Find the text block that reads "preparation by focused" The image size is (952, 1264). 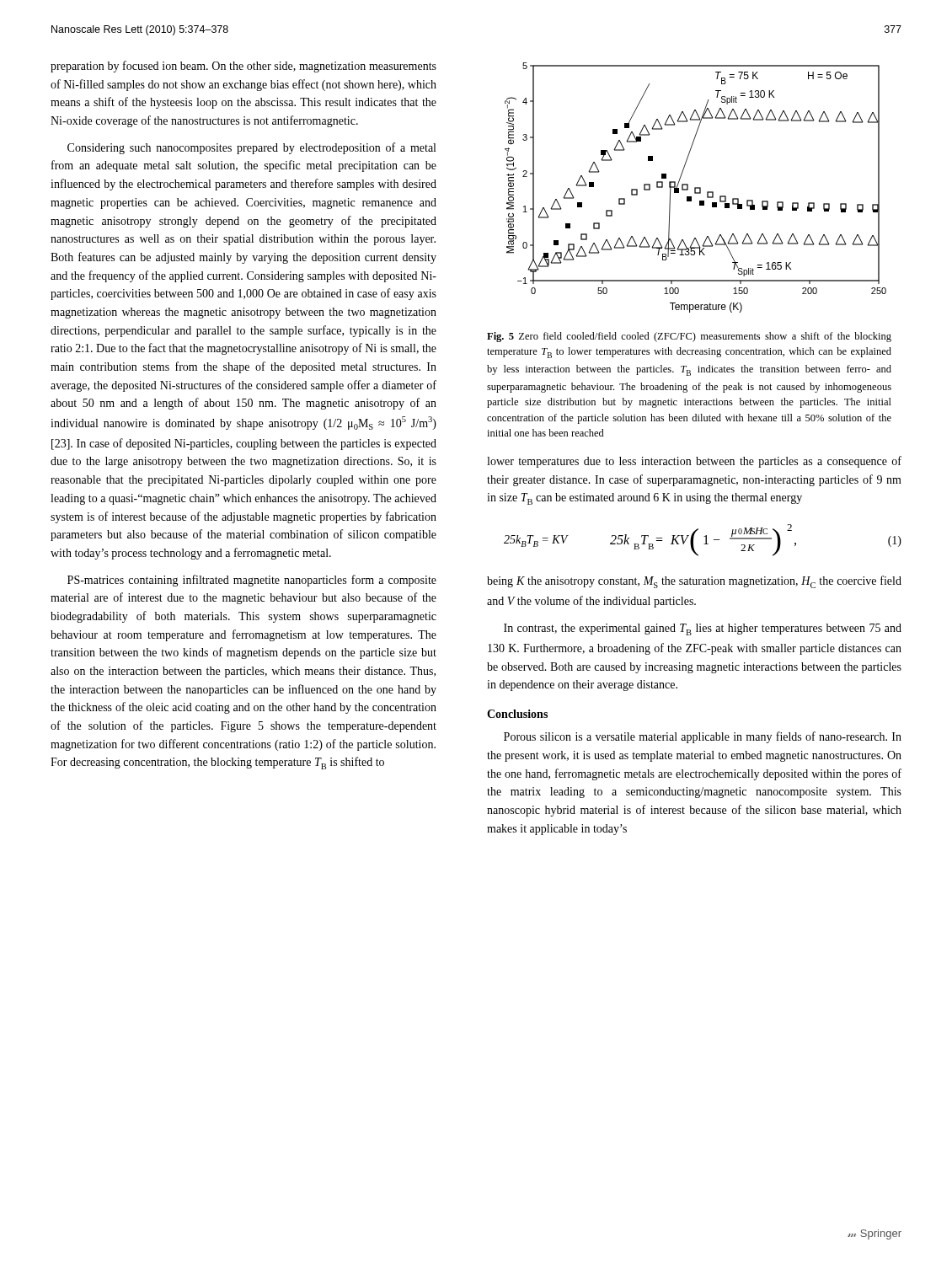(x=243, y=94)
